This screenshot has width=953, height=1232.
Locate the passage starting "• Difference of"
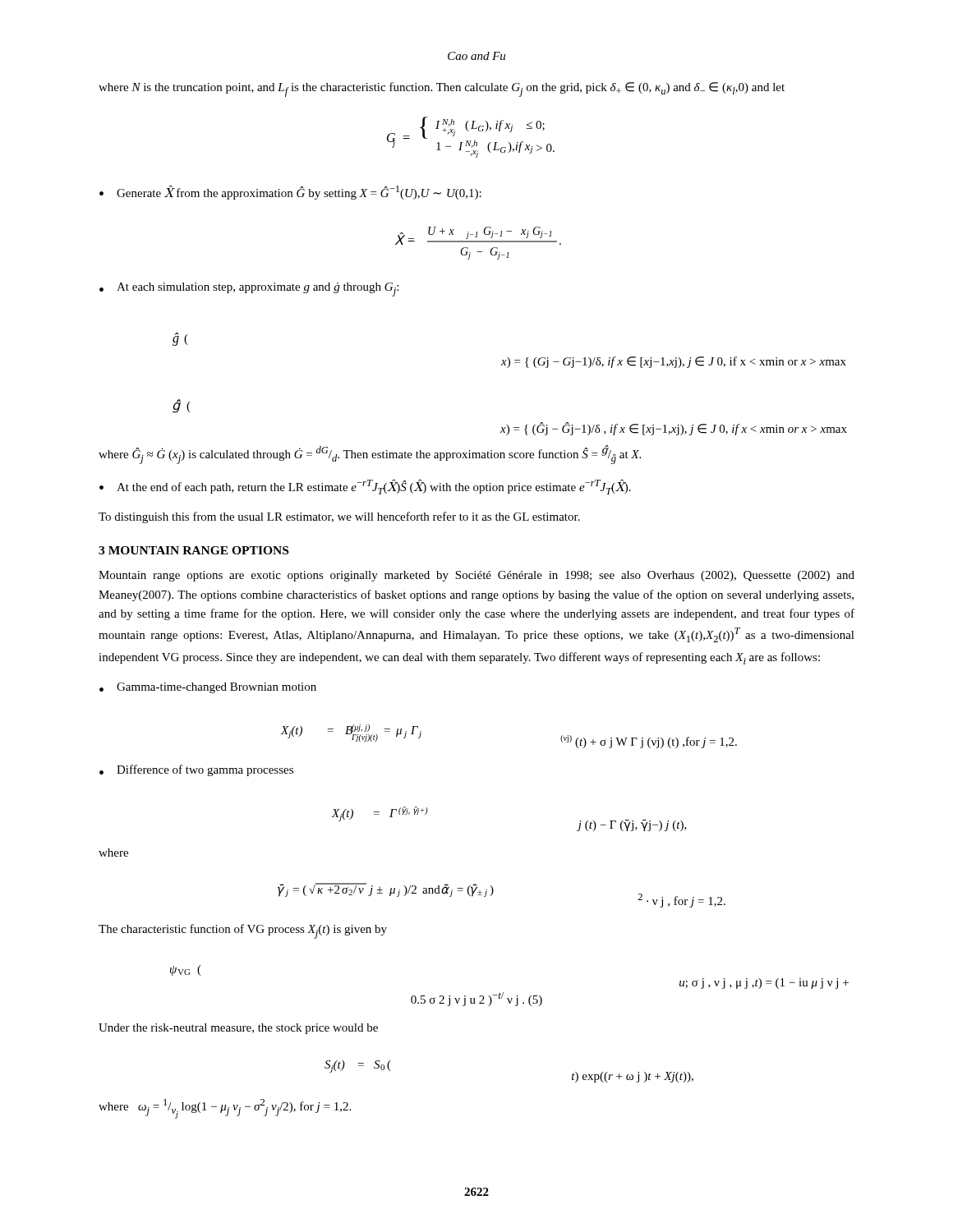pyautogui.click(x=196, y=770)
